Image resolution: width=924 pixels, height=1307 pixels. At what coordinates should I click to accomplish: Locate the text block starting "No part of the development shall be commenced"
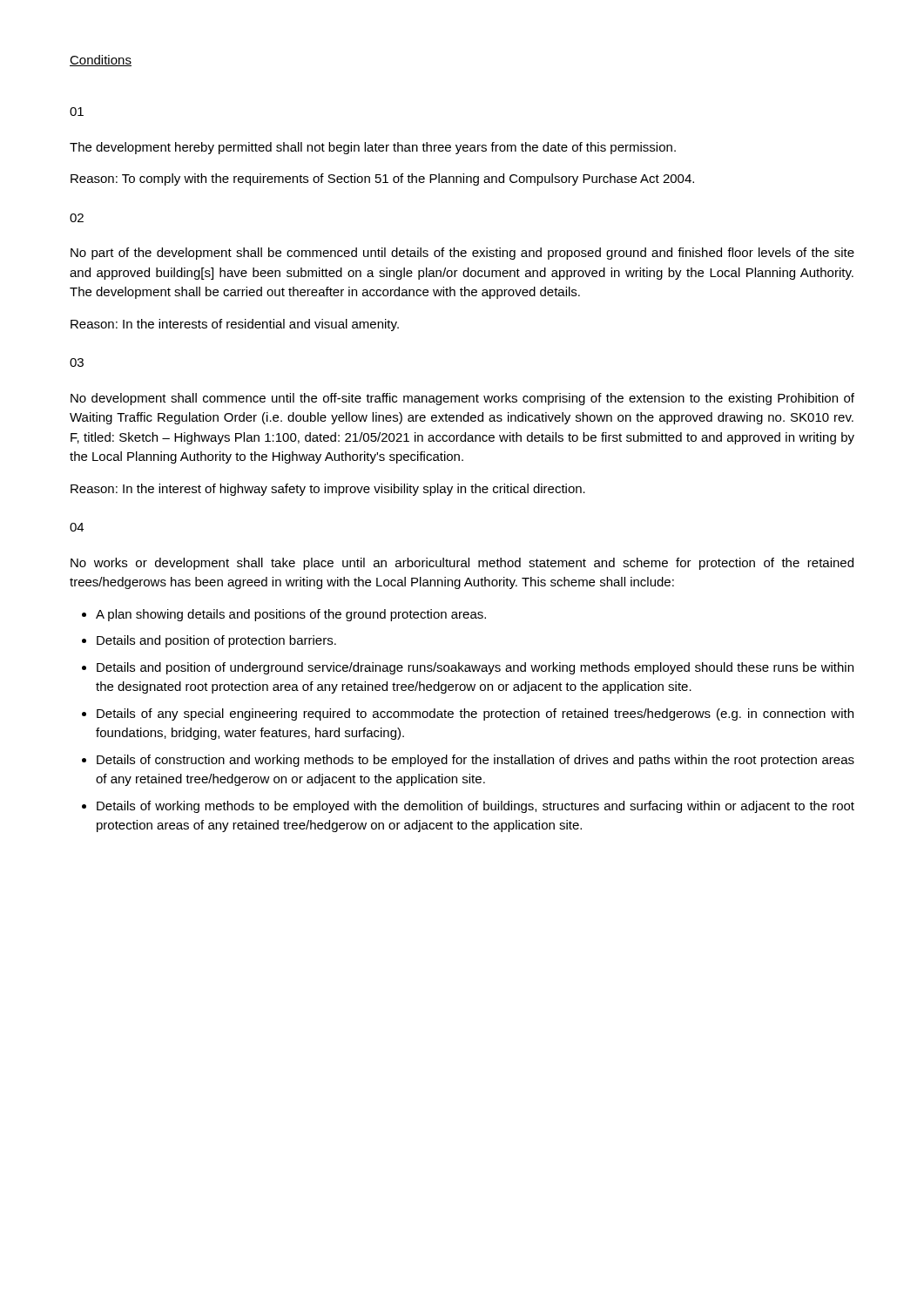point(462,272)
